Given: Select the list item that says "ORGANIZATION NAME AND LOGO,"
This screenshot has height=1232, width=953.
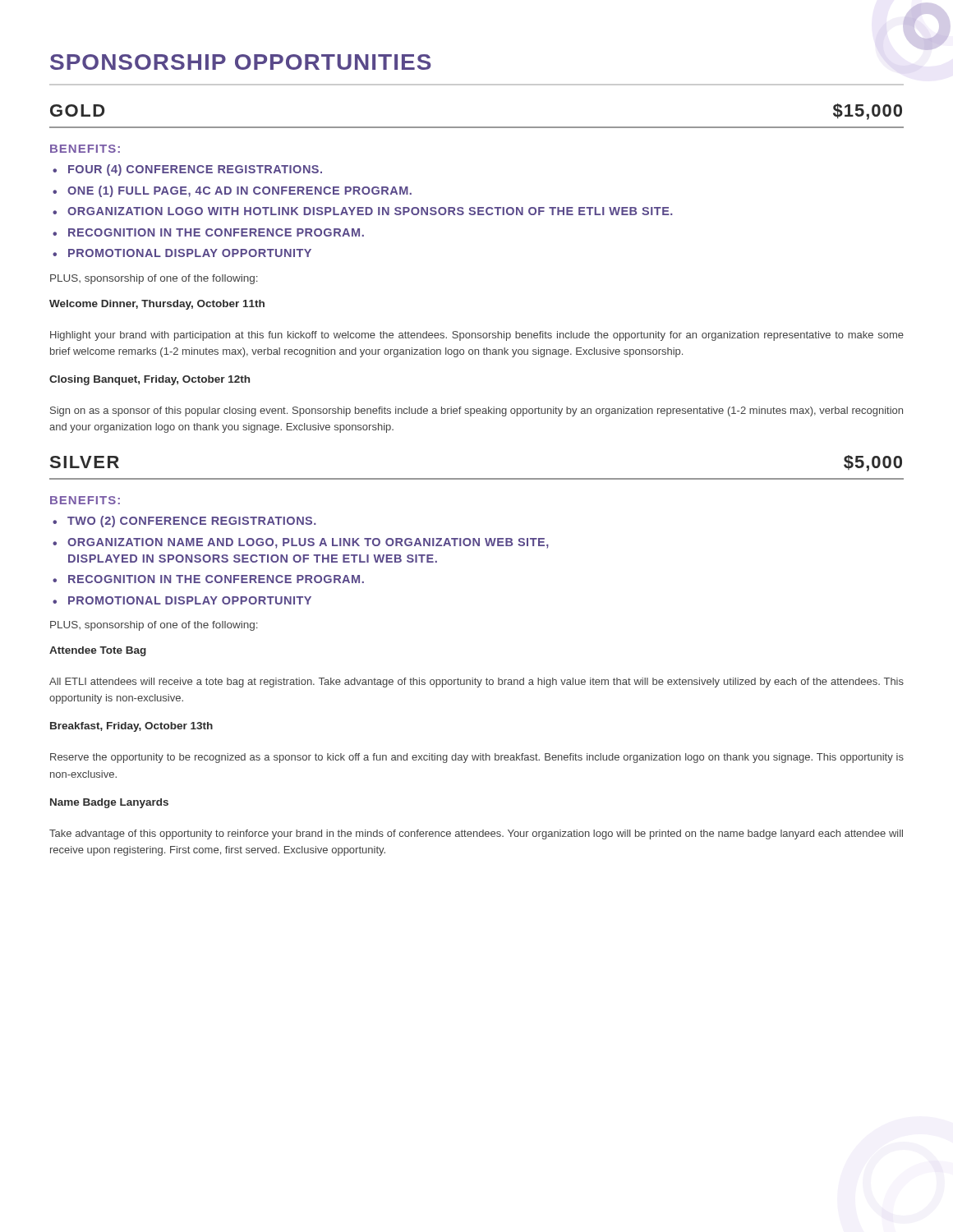Looking at the screenshot, I should click(308, 550).
